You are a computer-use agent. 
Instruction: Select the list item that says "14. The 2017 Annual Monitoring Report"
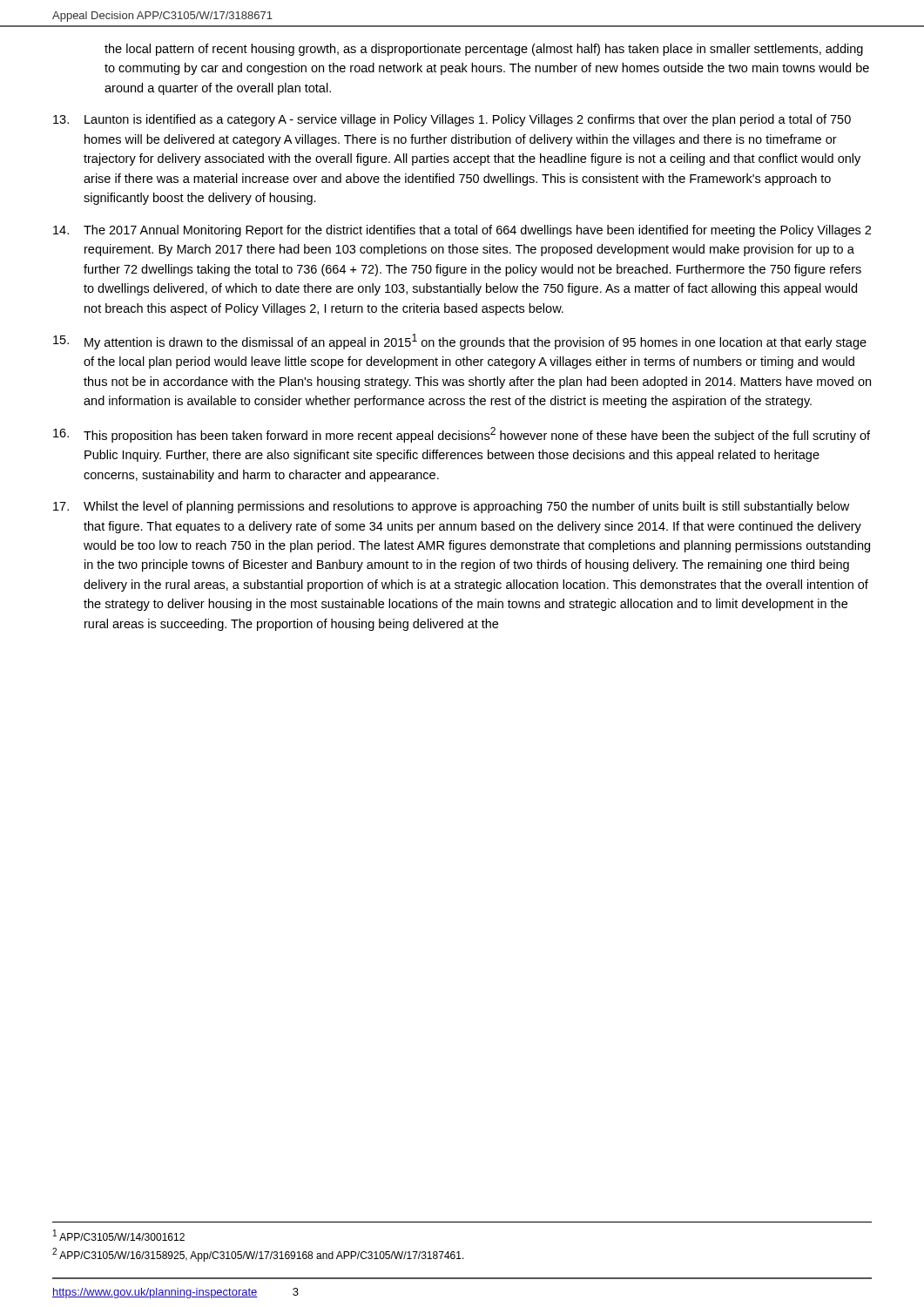[x=462, y=269]
